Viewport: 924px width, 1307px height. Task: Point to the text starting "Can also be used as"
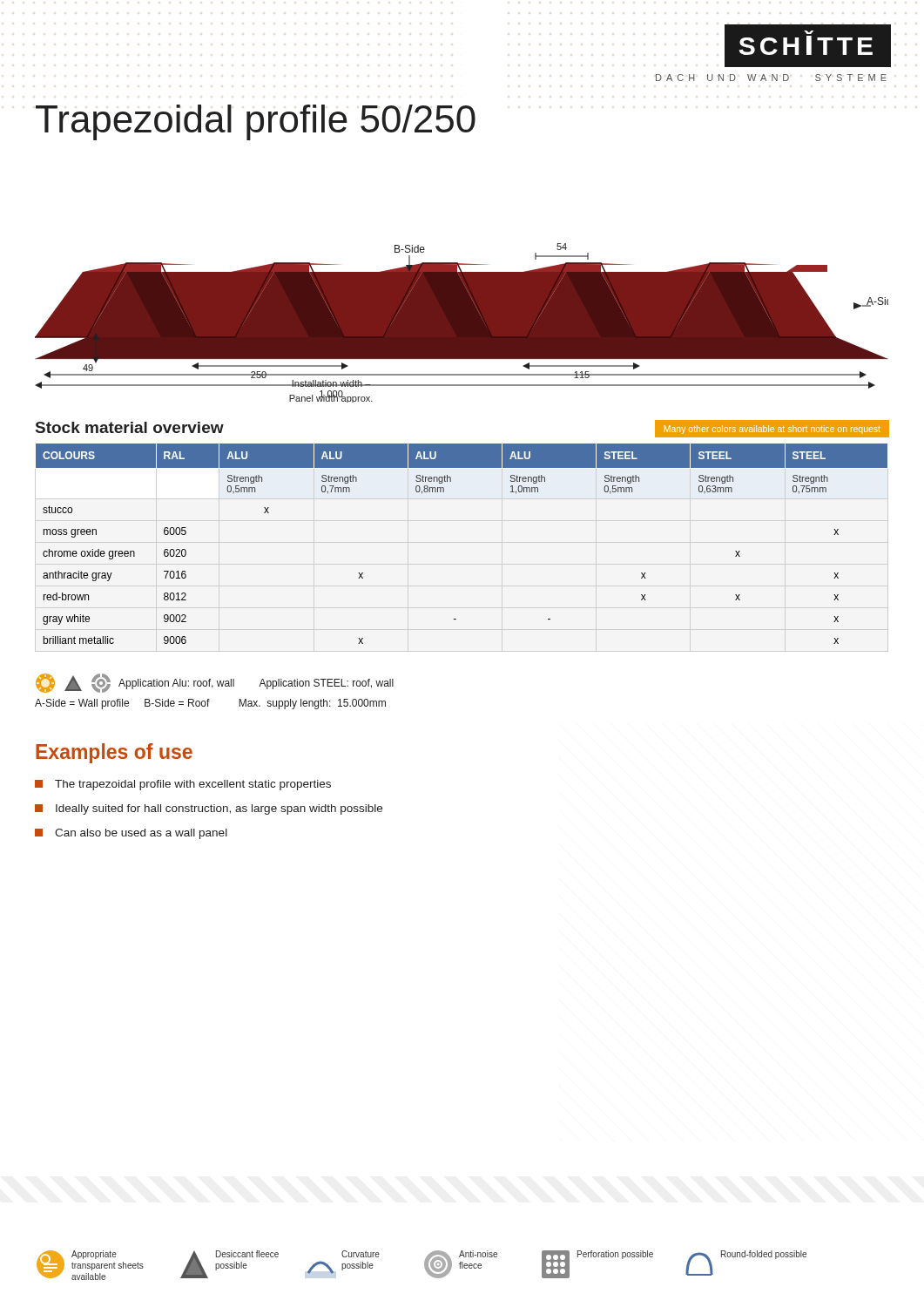point(131,833)
